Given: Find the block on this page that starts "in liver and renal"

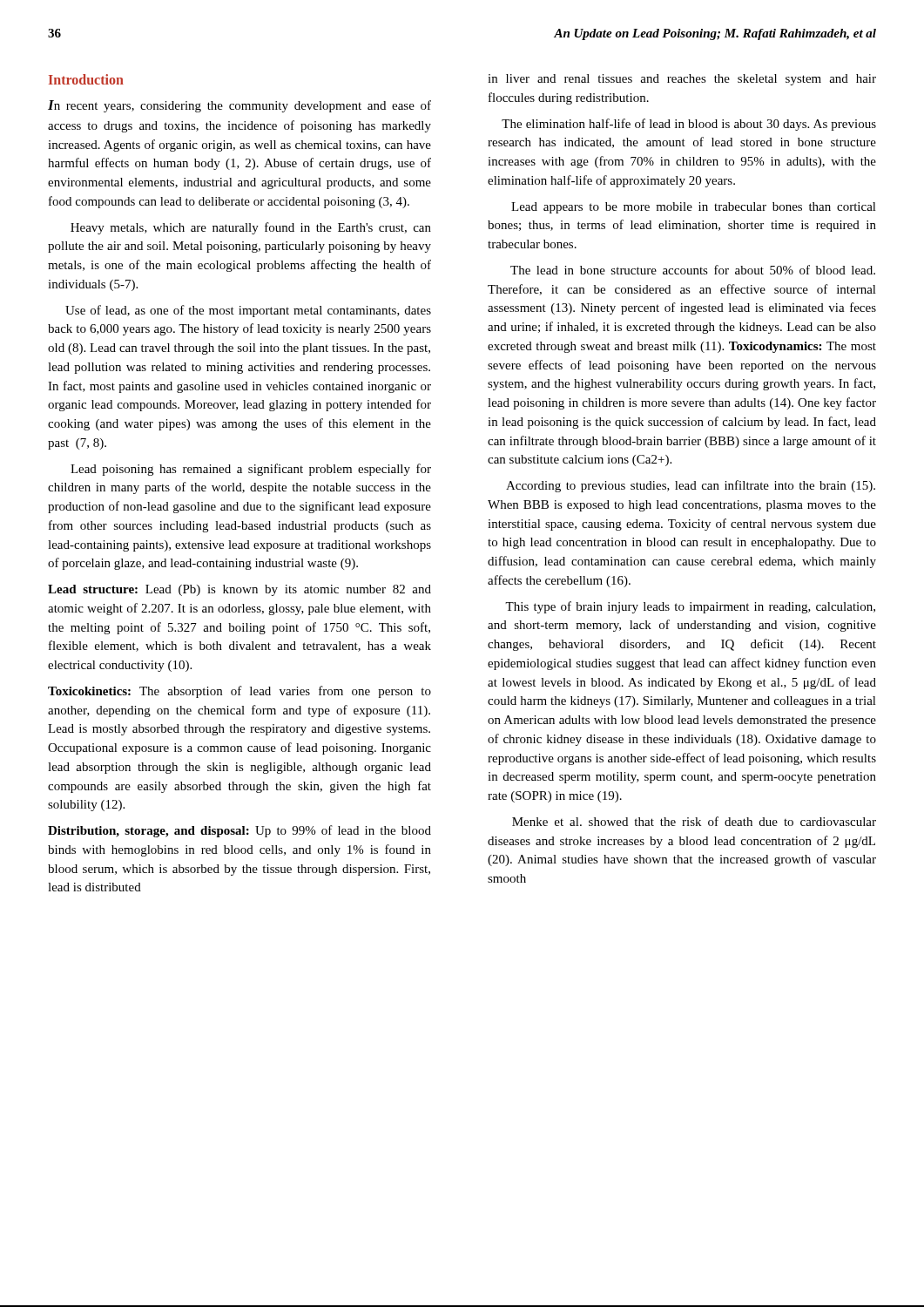Looking at the screenshot, I should point(682,89).
